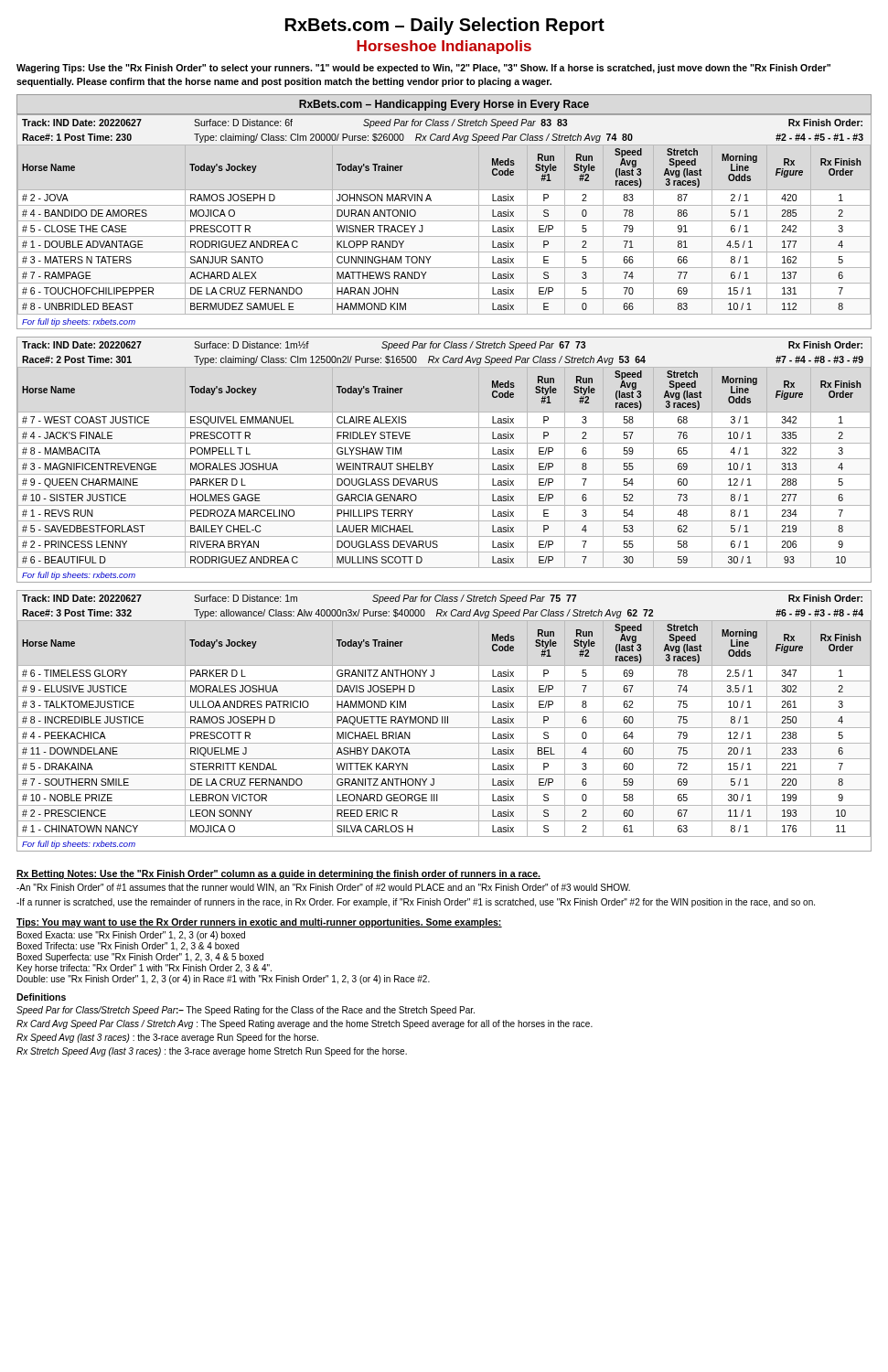Point to the block beginning "Boxed Superfecta: use "Rx Finish Order""
This screenshot has height=1372, width=888.
pyautogui.click(x=140, y=958)
